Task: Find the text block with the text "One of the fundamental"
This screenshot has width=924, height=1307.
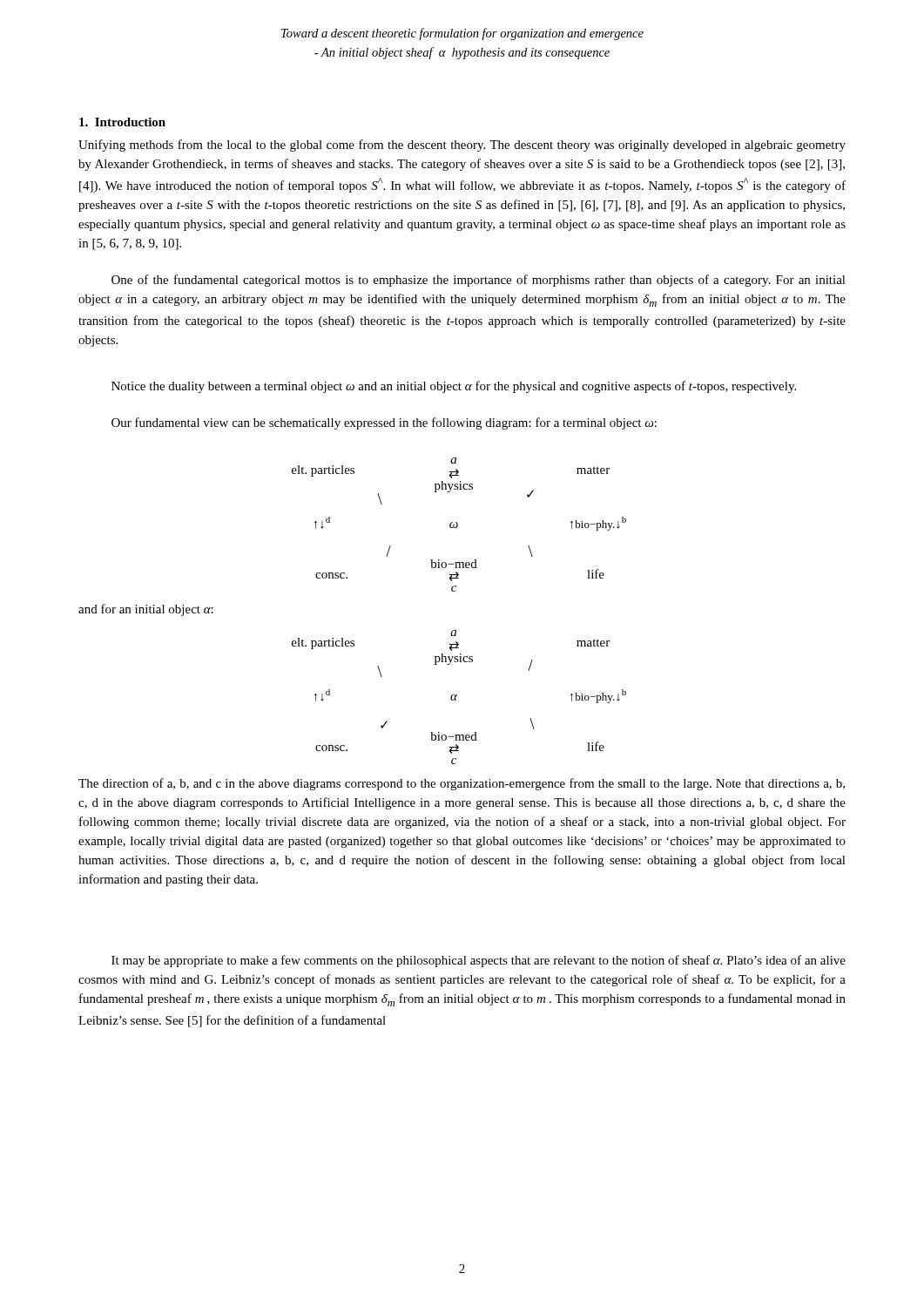Action: [462, 310]
